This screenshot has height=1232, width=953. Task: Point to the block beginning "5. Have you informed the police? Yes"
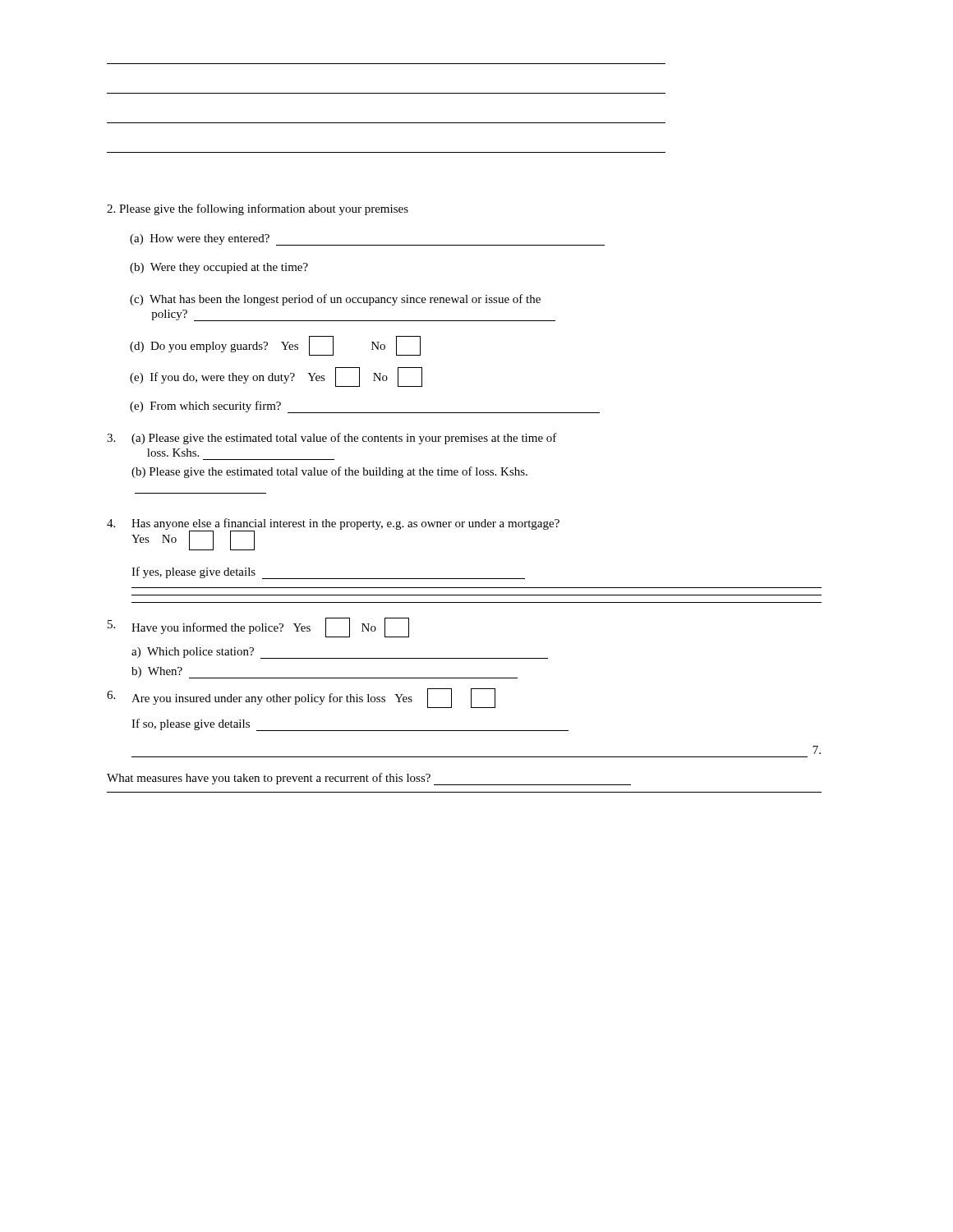[x=464, y=648]
